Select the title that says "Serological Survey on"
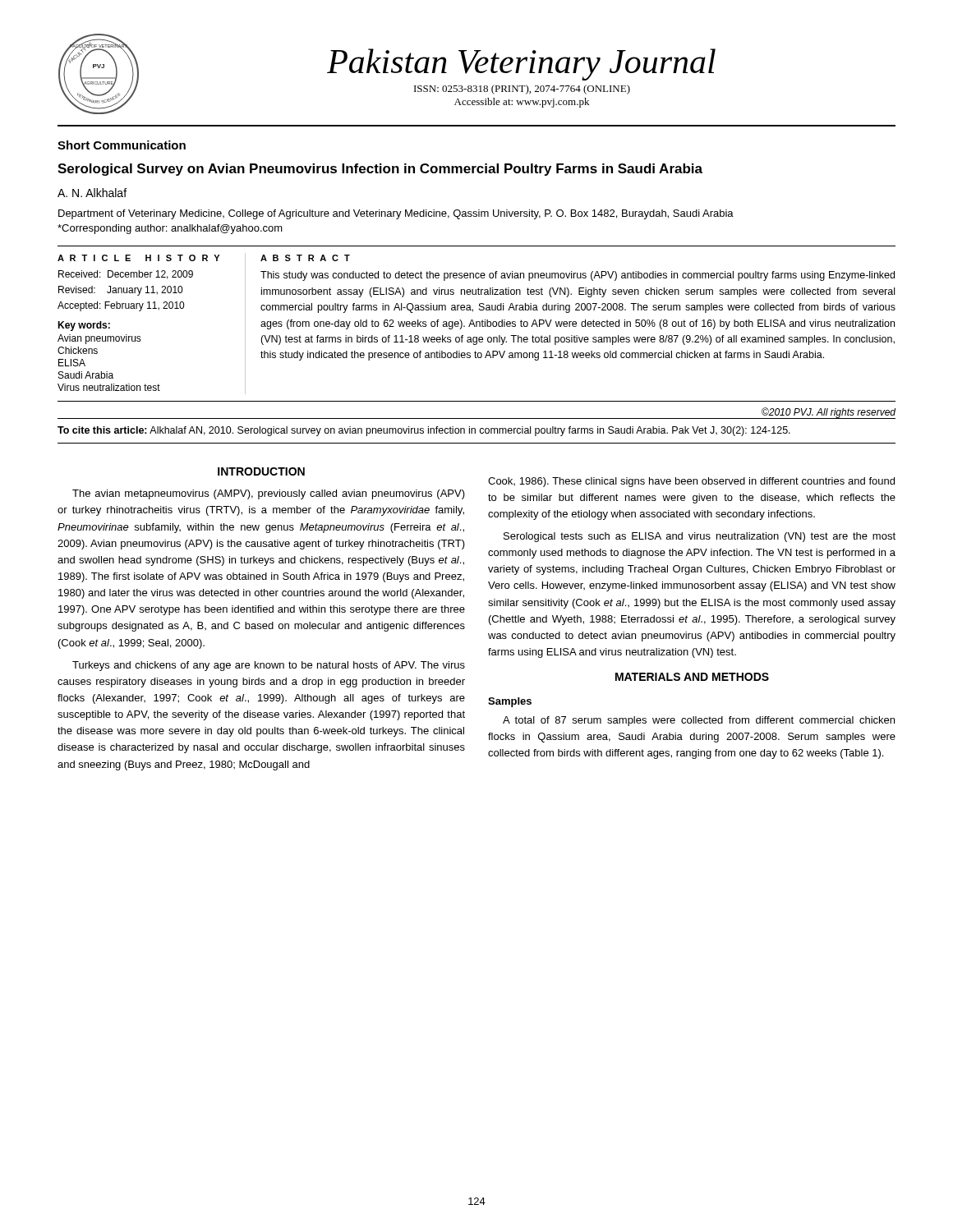953x1232 pixels. [380, 169]
